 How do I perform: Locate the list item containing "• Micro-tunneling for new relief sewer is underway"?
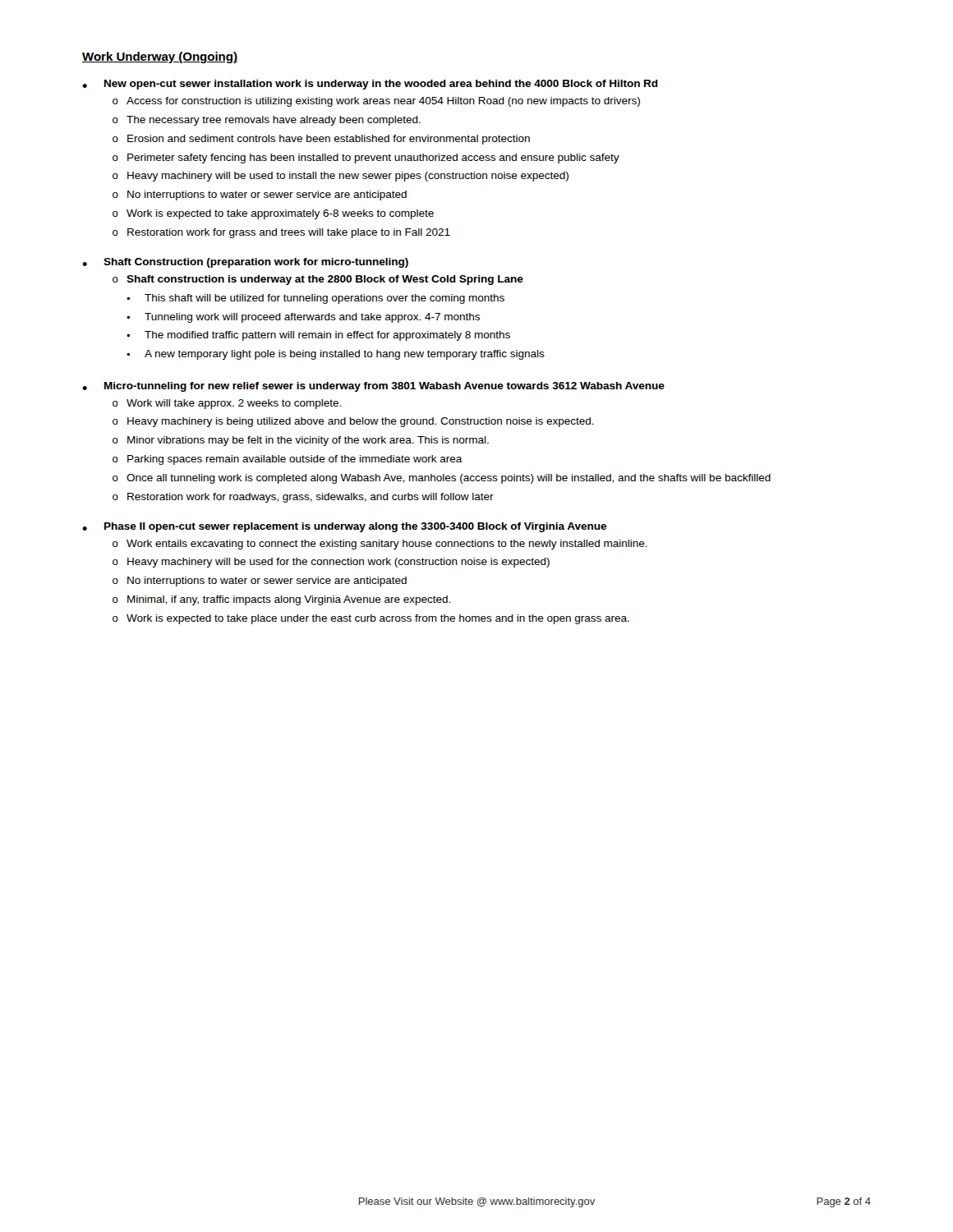(x=476, y=443)
